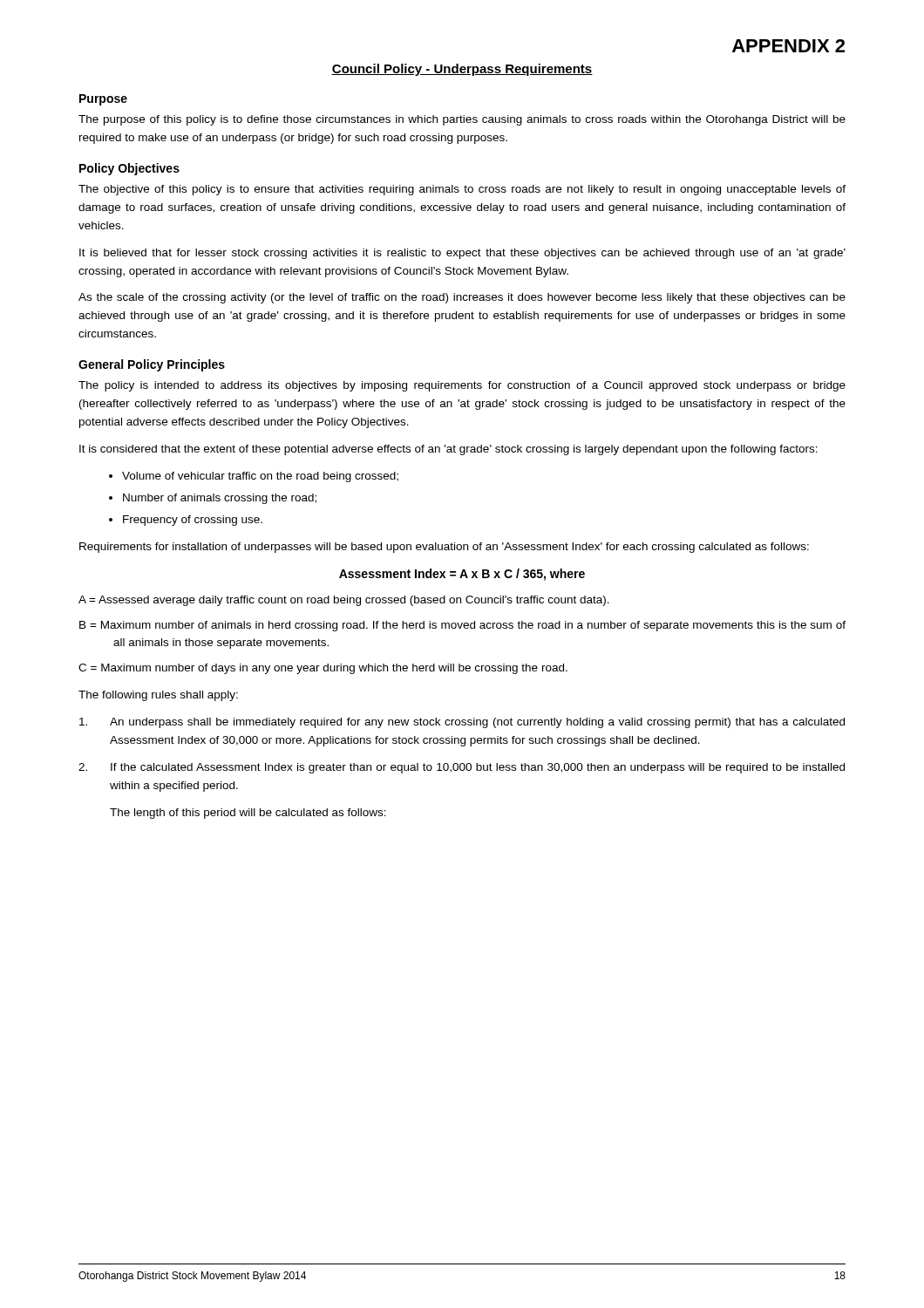Find the block on this page that starts "It is considered that the extent"

tap(448, 449)
